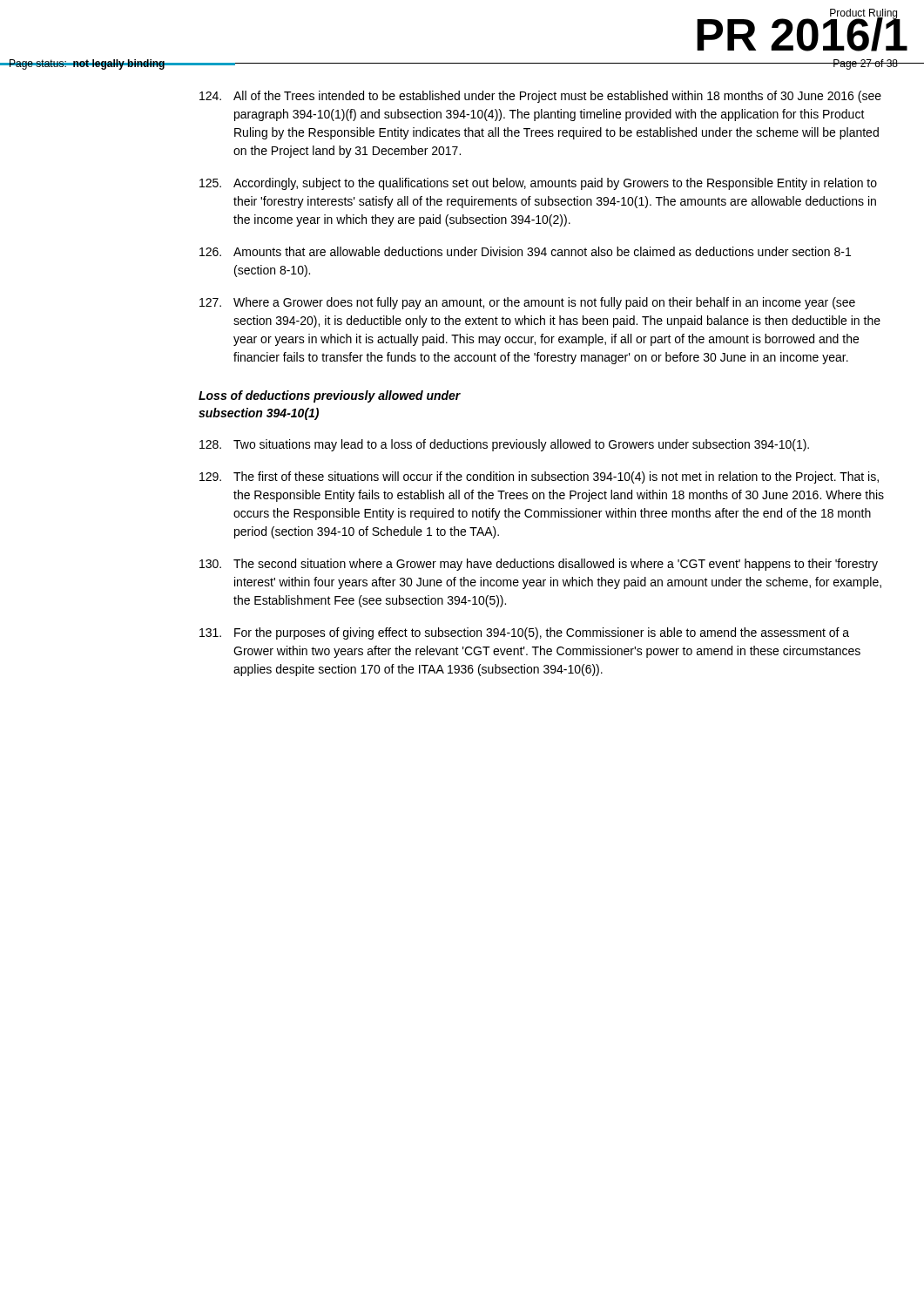Viewport: 924px width, 1307px height.
Task: Point to the element starting "All of the Trees"
Action: pos(543,124)
